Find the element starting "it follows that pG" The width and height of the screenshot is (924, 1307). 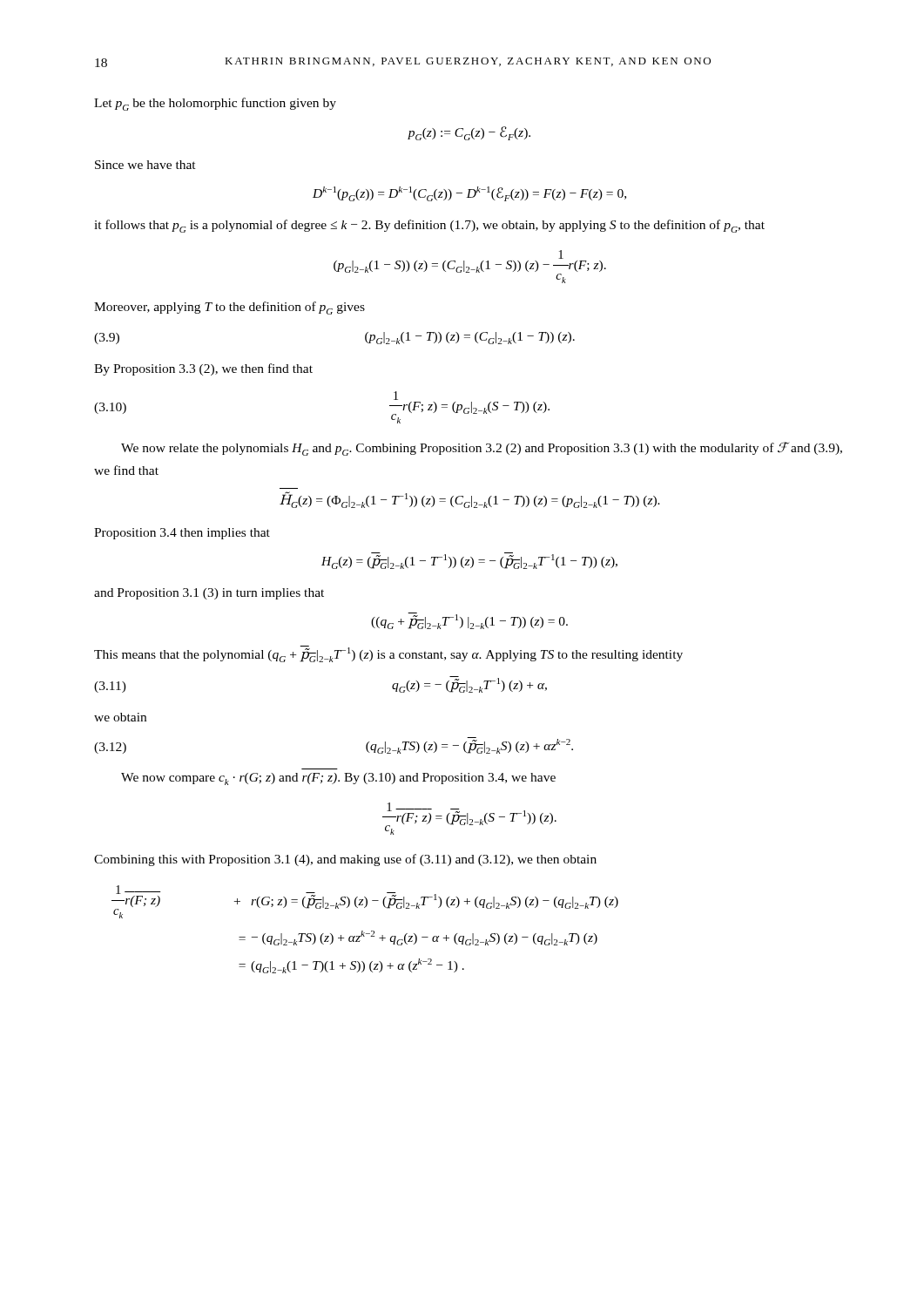click(x=429, y=226)
